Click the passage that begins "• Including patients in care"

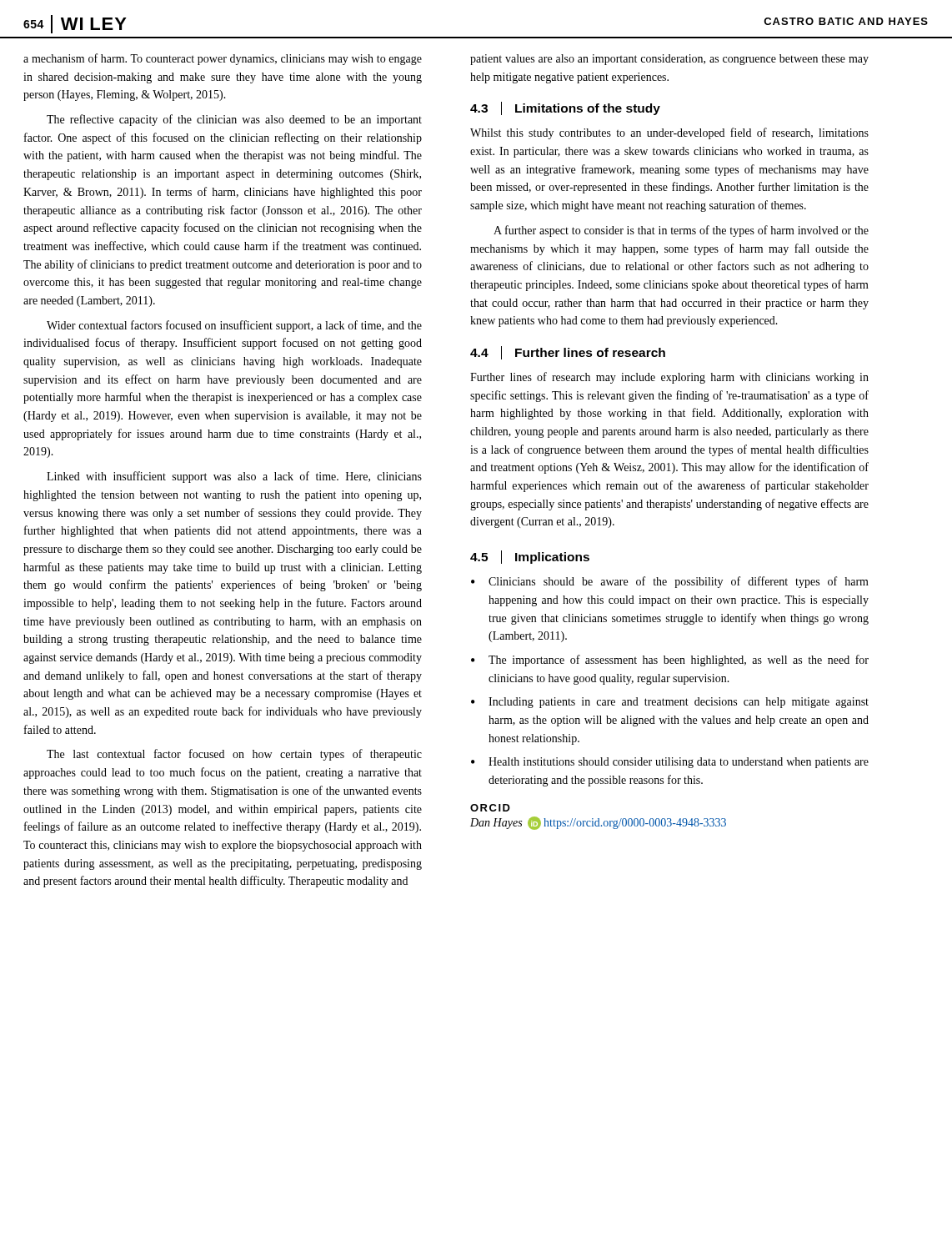pos(669,720)
